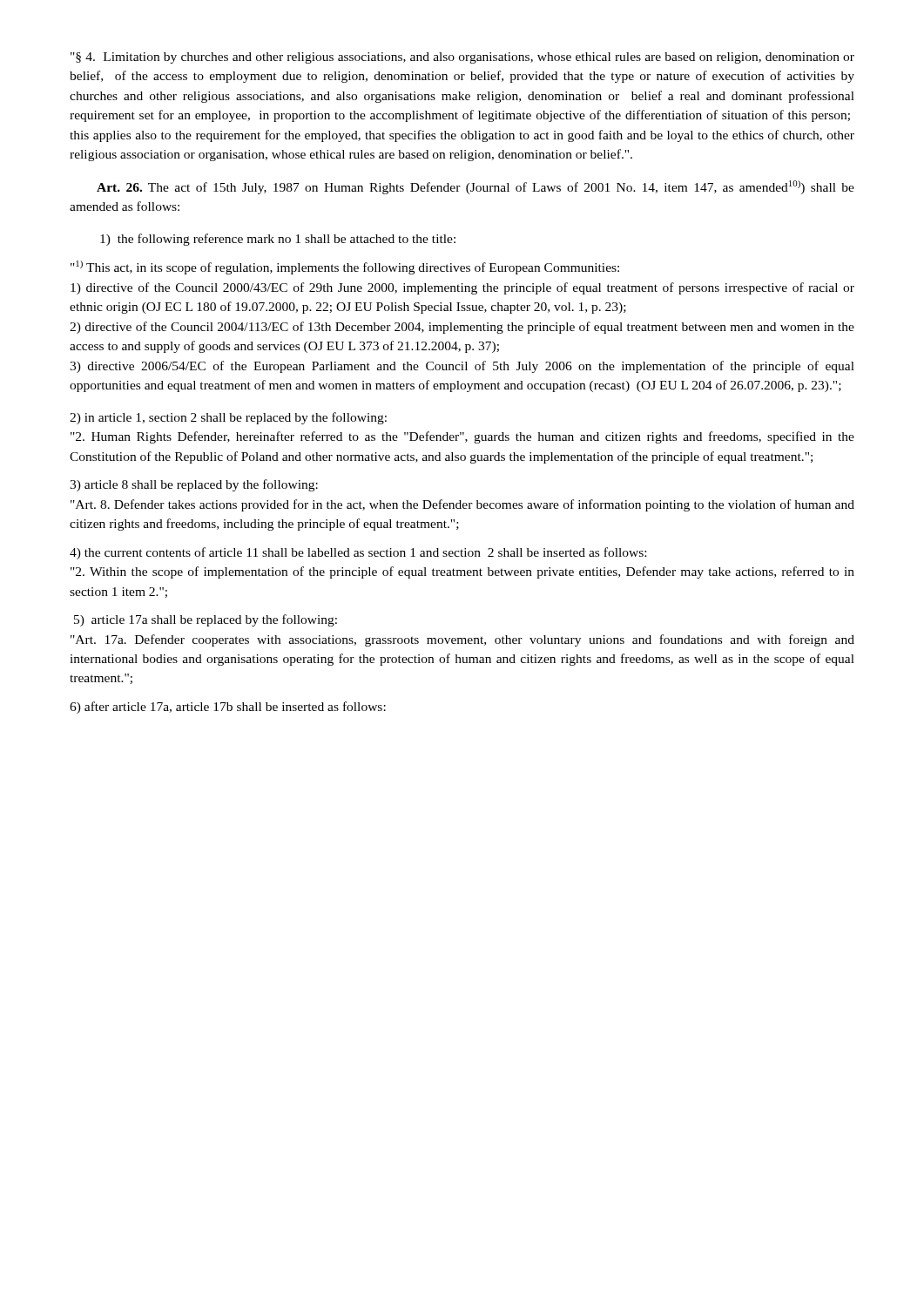Navigate to the passage starting ""1) This act,"
924x1307 pixels.
pos(462,325)
